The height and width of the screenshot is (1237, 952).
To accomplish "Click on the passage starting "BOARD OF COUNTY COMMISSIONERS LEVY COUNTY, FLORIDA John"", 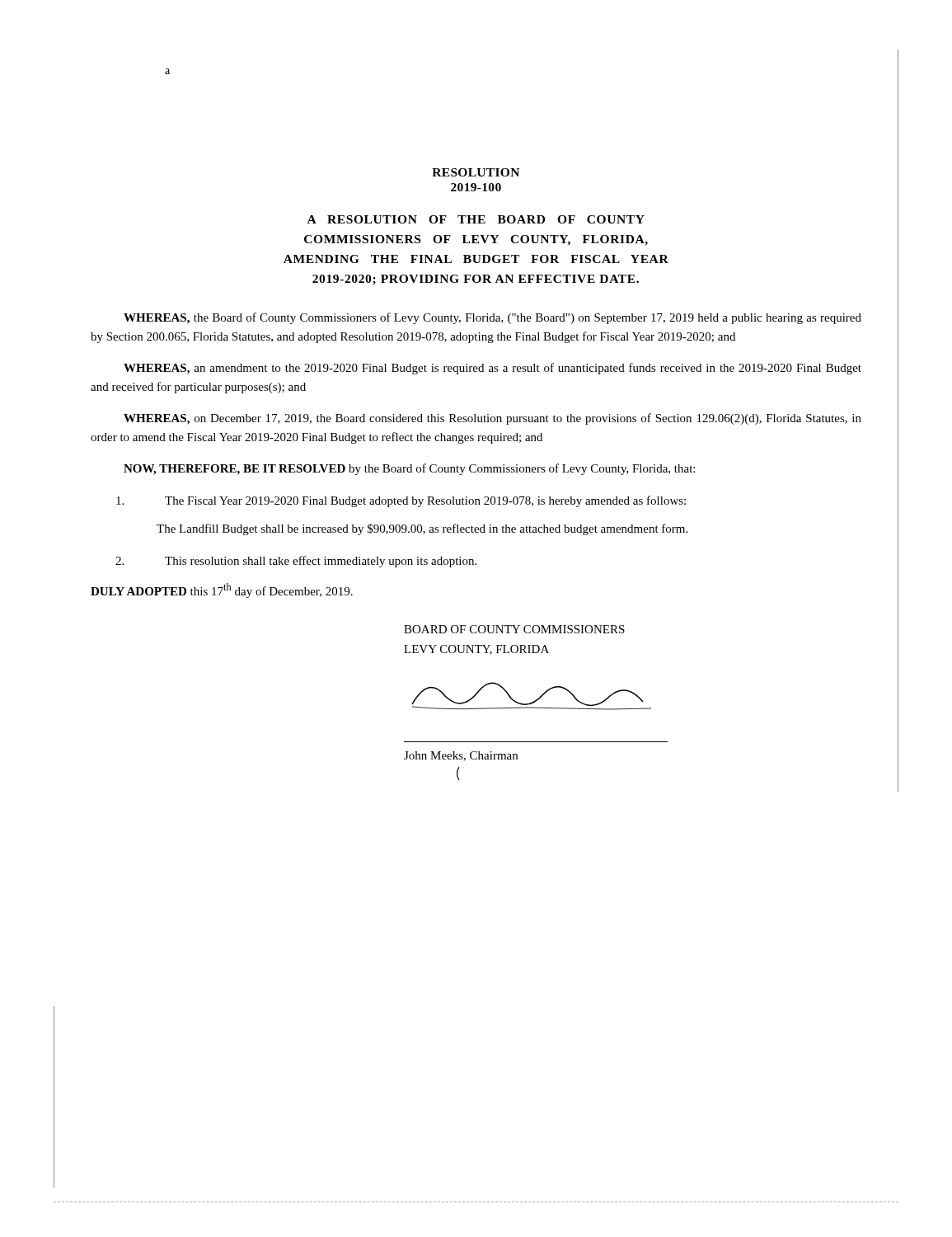I will 633,700.
